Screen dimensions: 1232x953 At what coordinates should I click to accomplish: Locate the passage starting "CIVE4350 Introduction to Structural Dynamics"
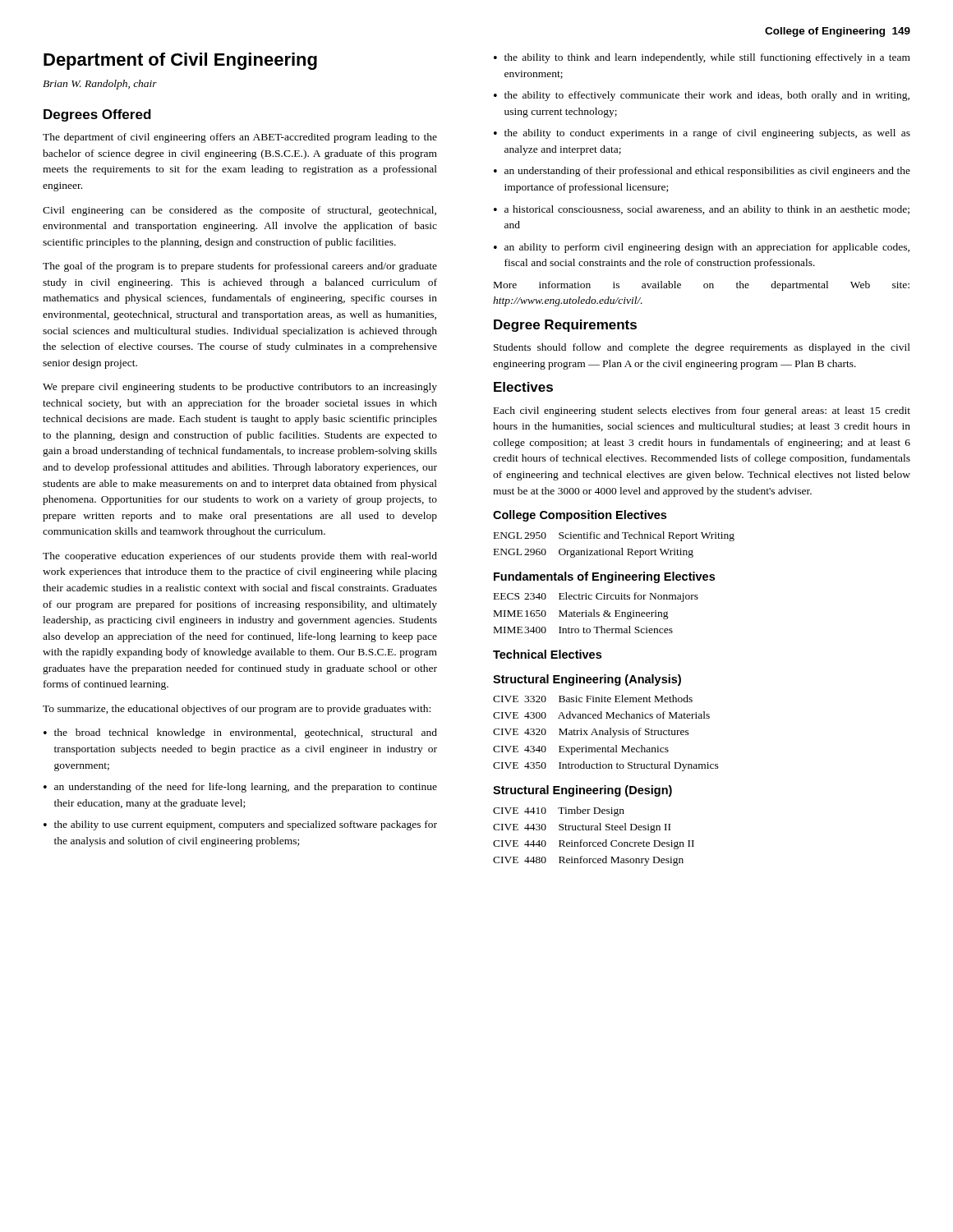point(606,766)
